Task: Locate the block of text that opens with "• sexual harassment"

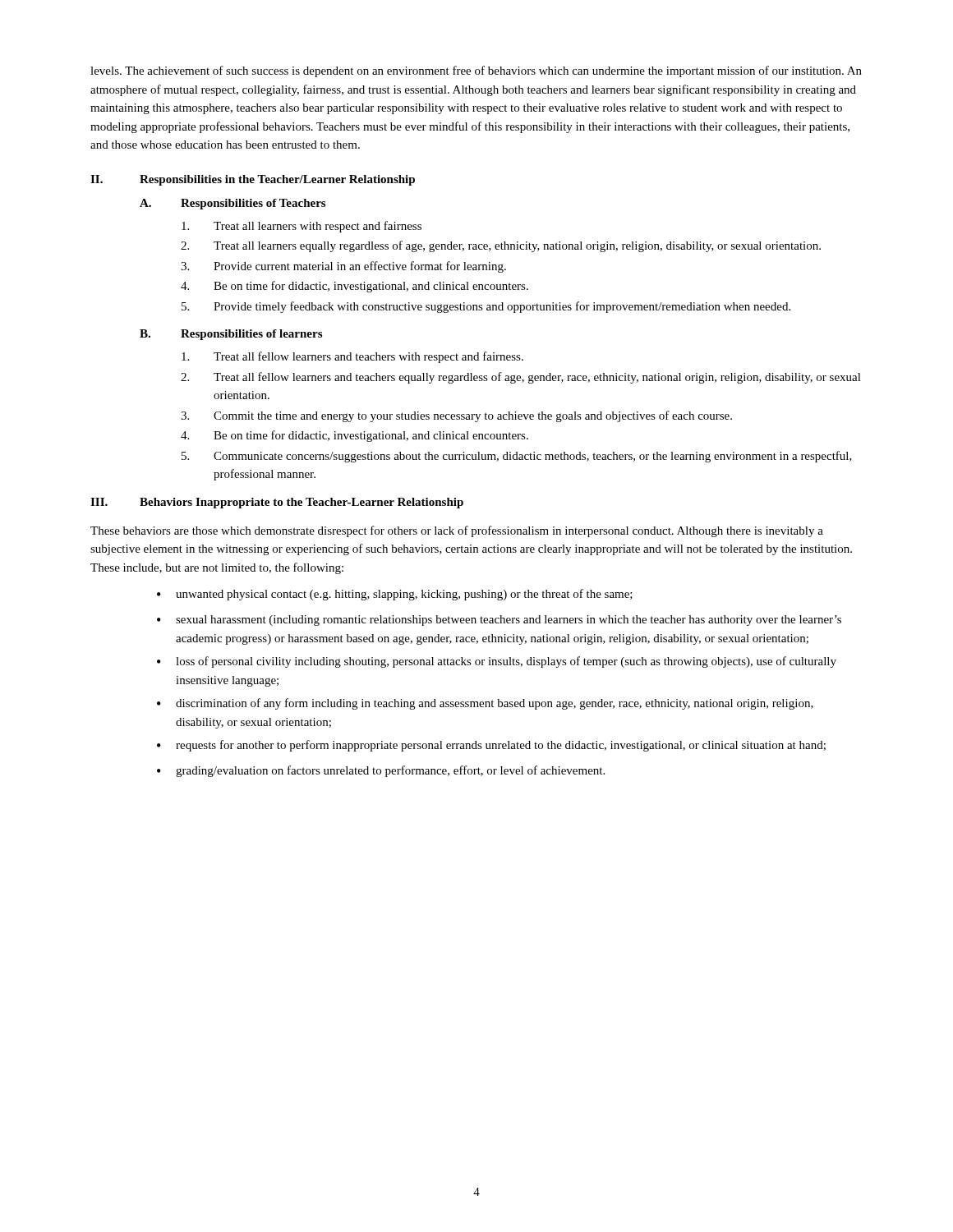Action: (x=509, y=629)
